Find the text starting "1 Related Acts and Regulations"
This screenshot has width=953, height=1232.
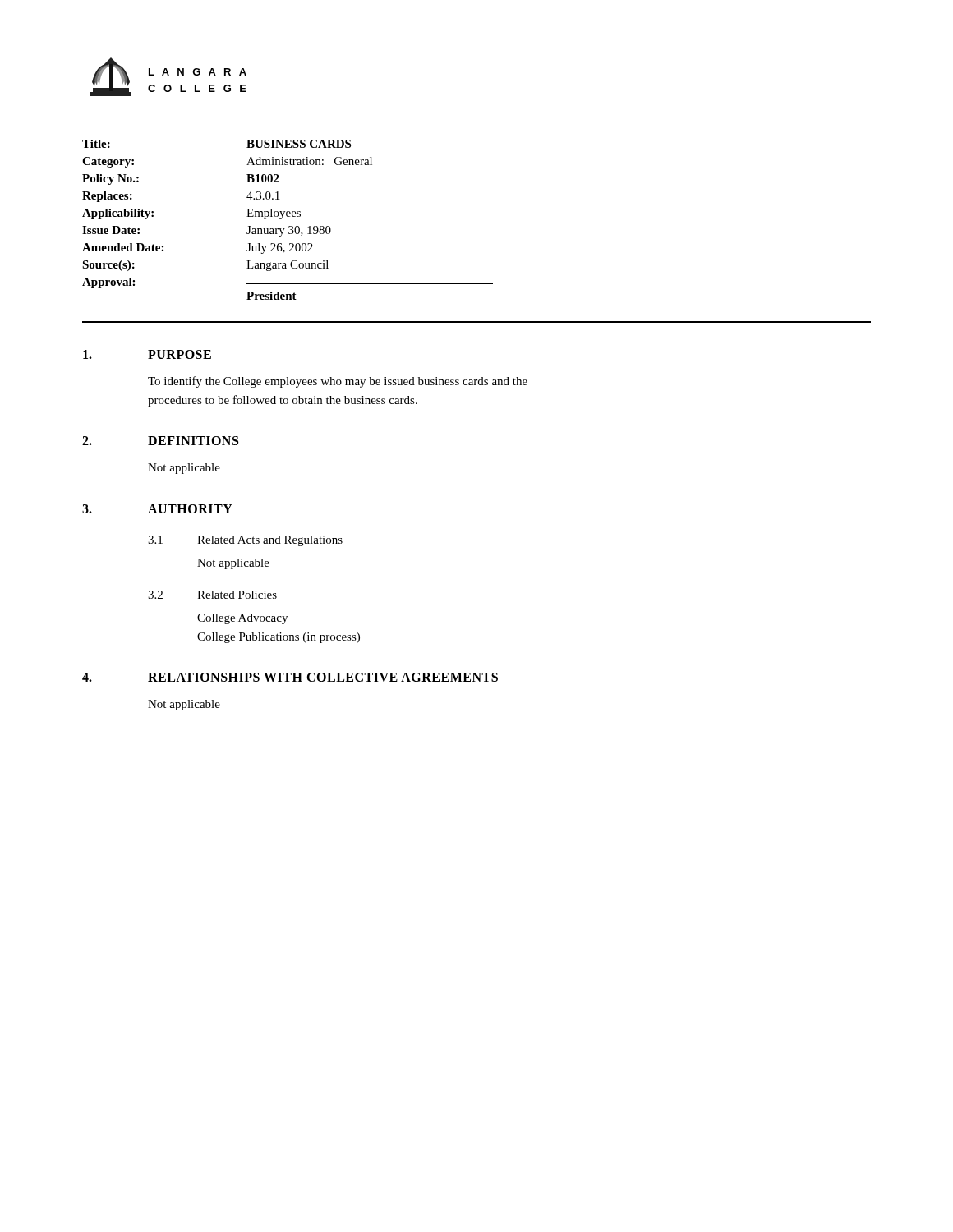(x=245, y=540)
